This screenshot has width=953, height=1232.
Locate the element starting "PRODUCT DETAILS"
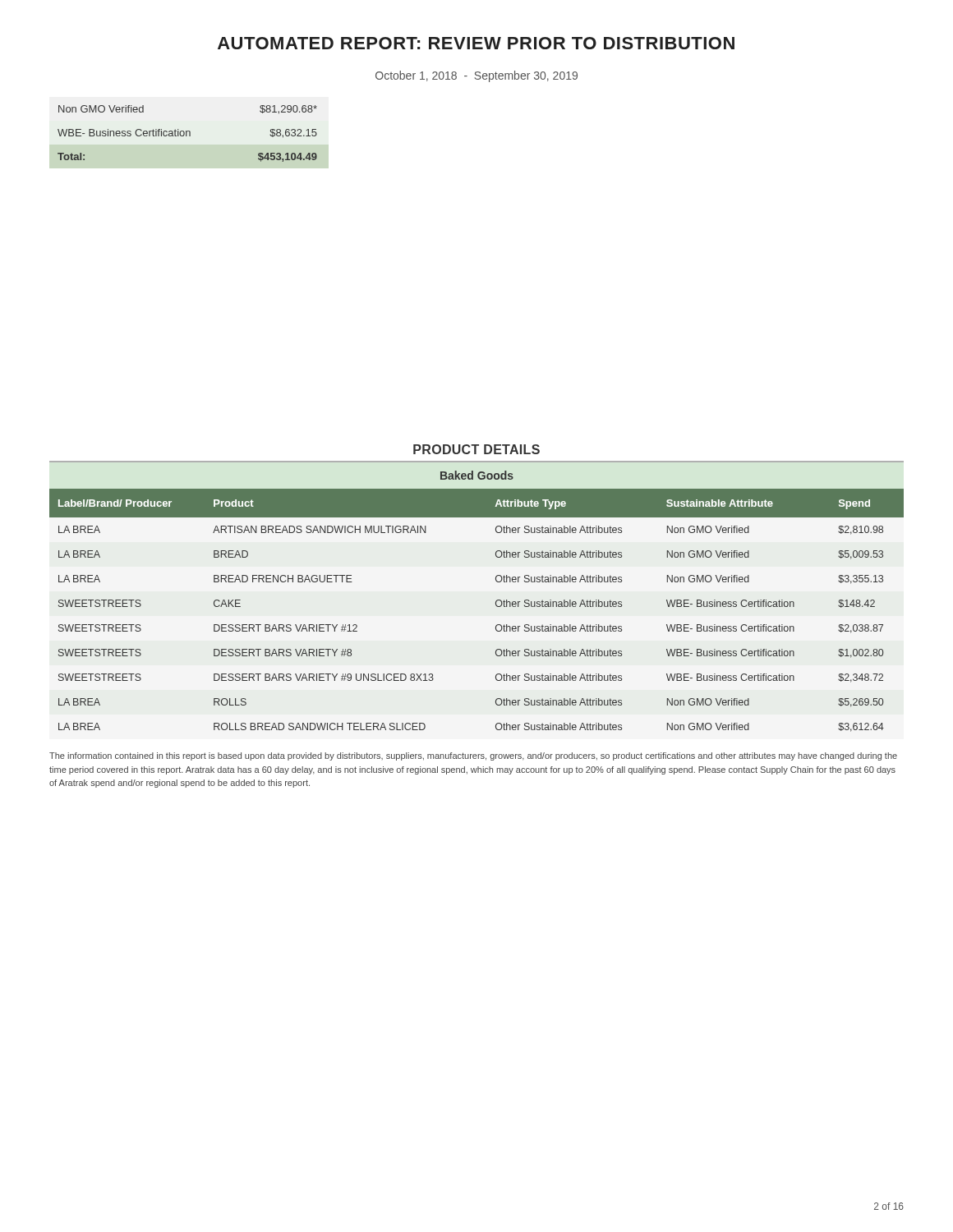click(476, 450)
